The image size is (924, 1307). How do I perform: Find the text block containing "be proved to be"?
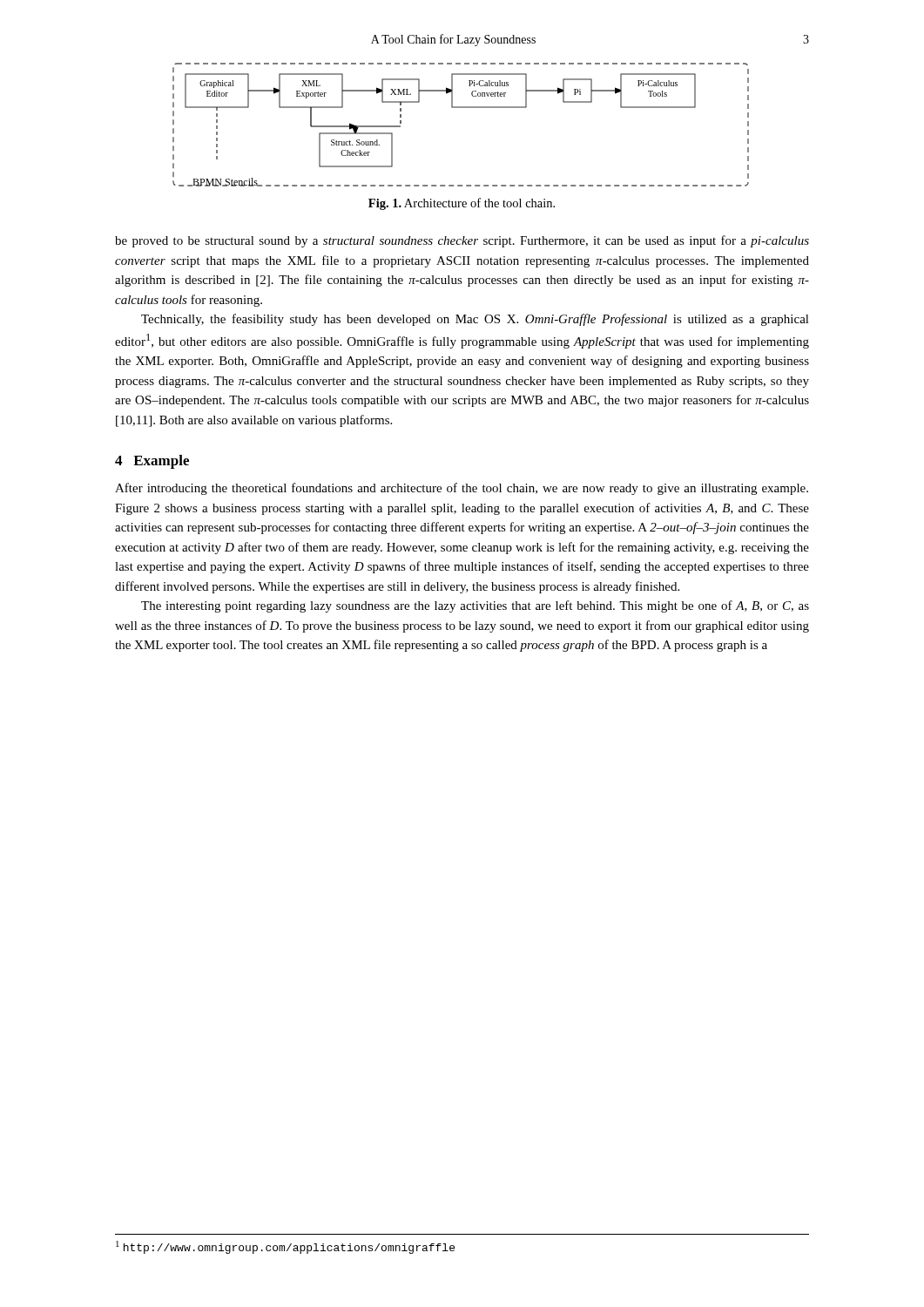click(x=462, y=330)
